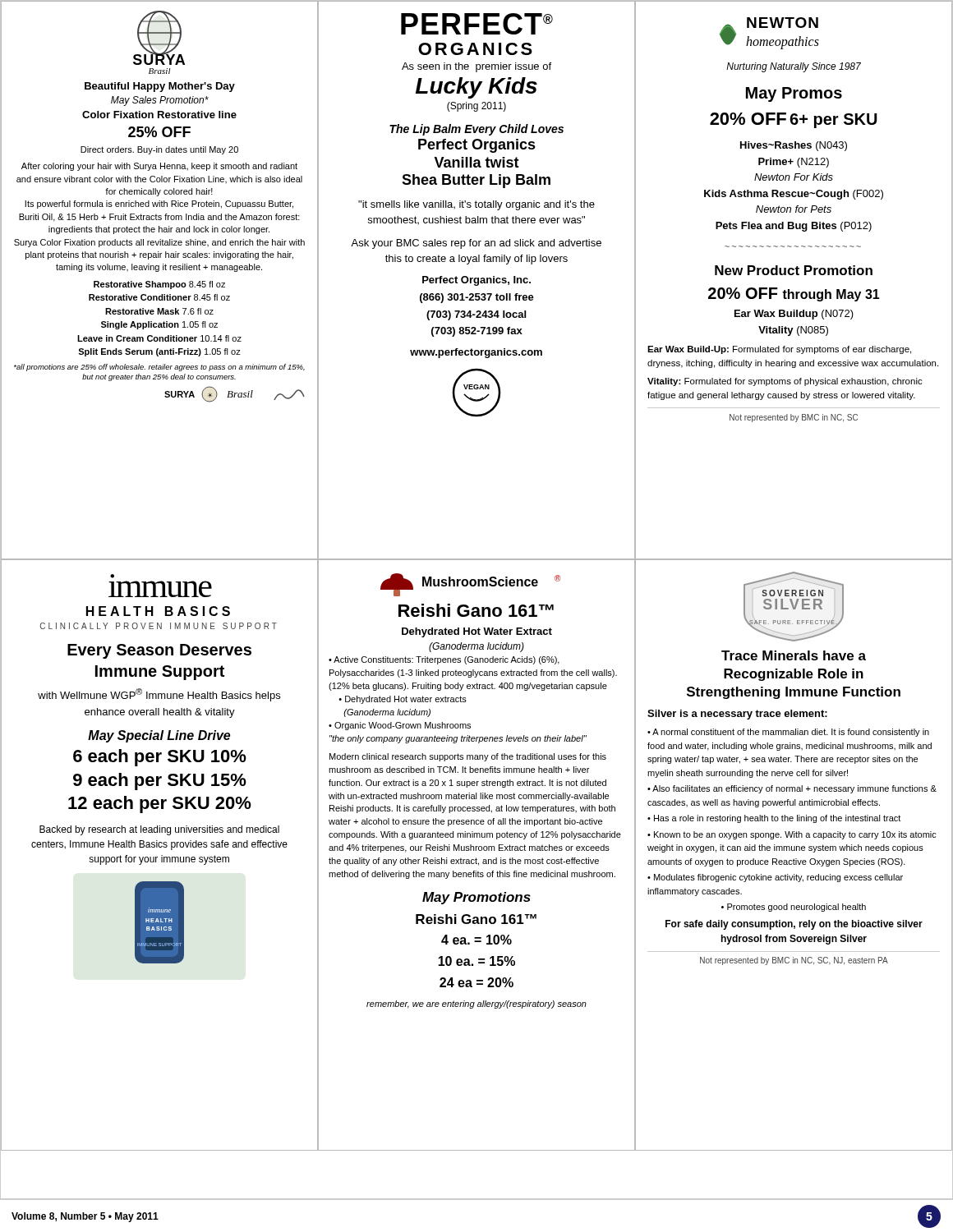Navigate to the text block starting "Every Season DeservesImmune Support"

pos(159,661)
